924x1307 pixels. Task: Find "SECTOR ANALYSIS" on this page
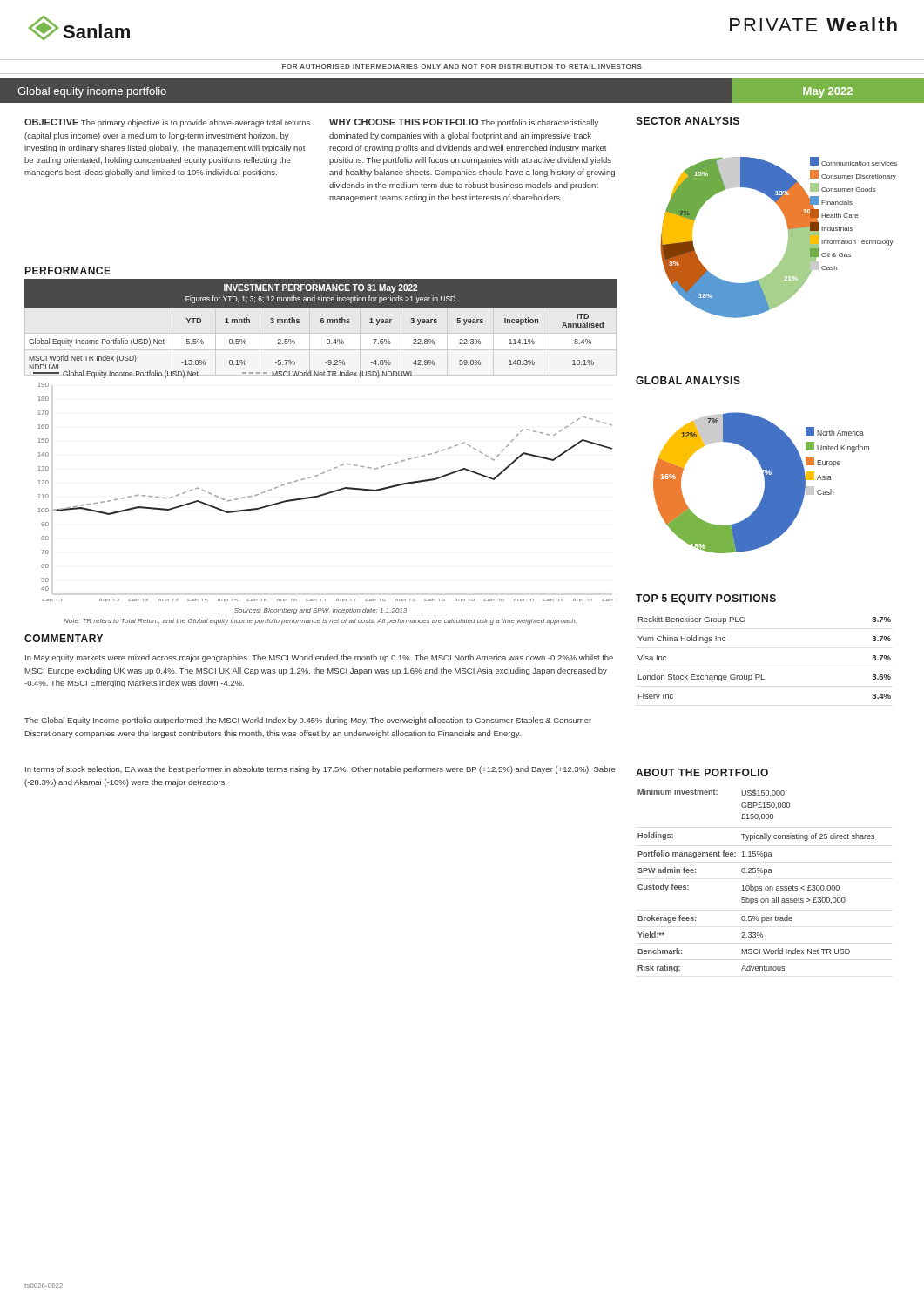click(688, 121)
